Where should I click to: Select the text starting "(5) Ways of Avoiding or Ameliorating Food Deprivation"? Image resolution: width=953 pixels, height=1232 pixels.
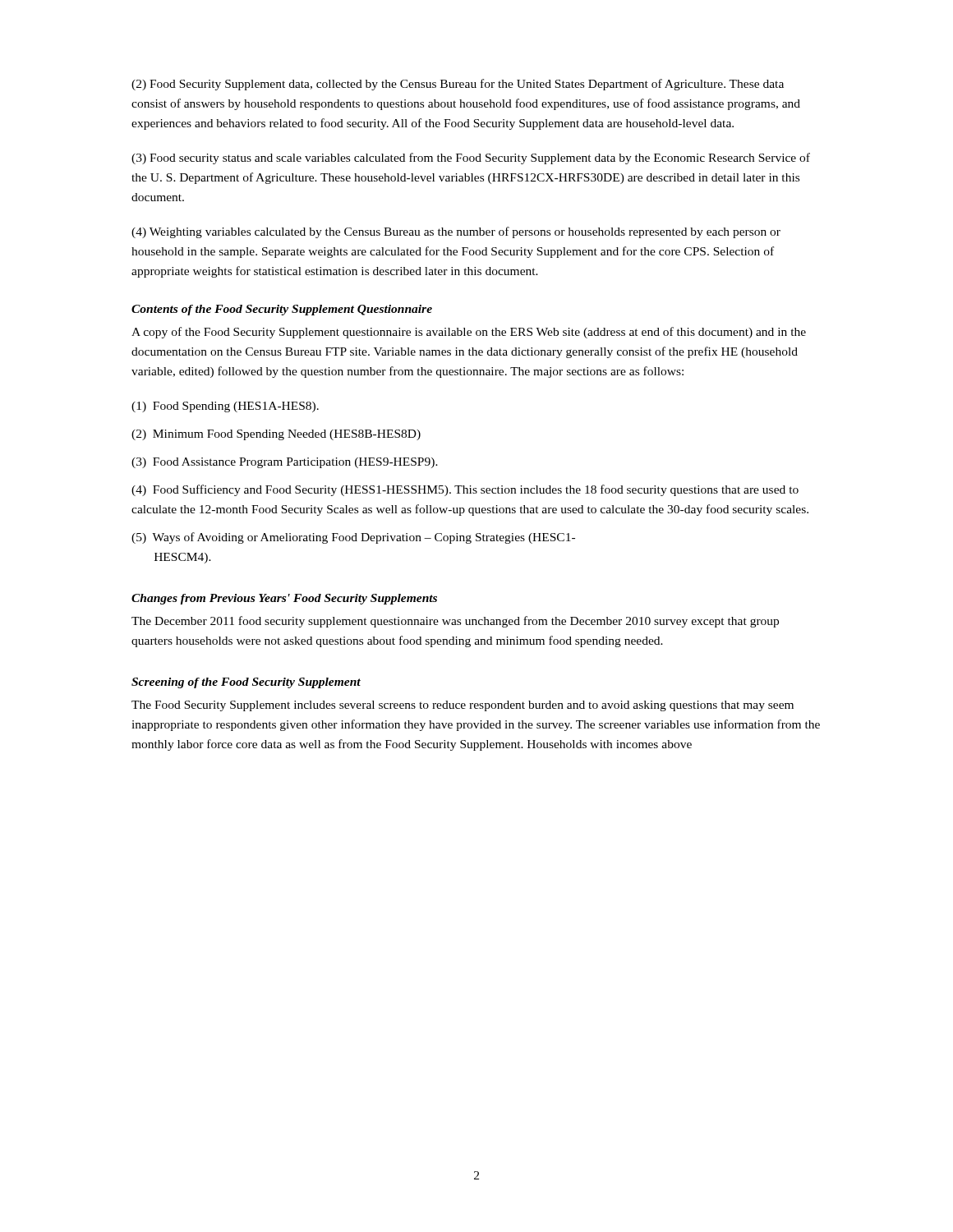354,547
